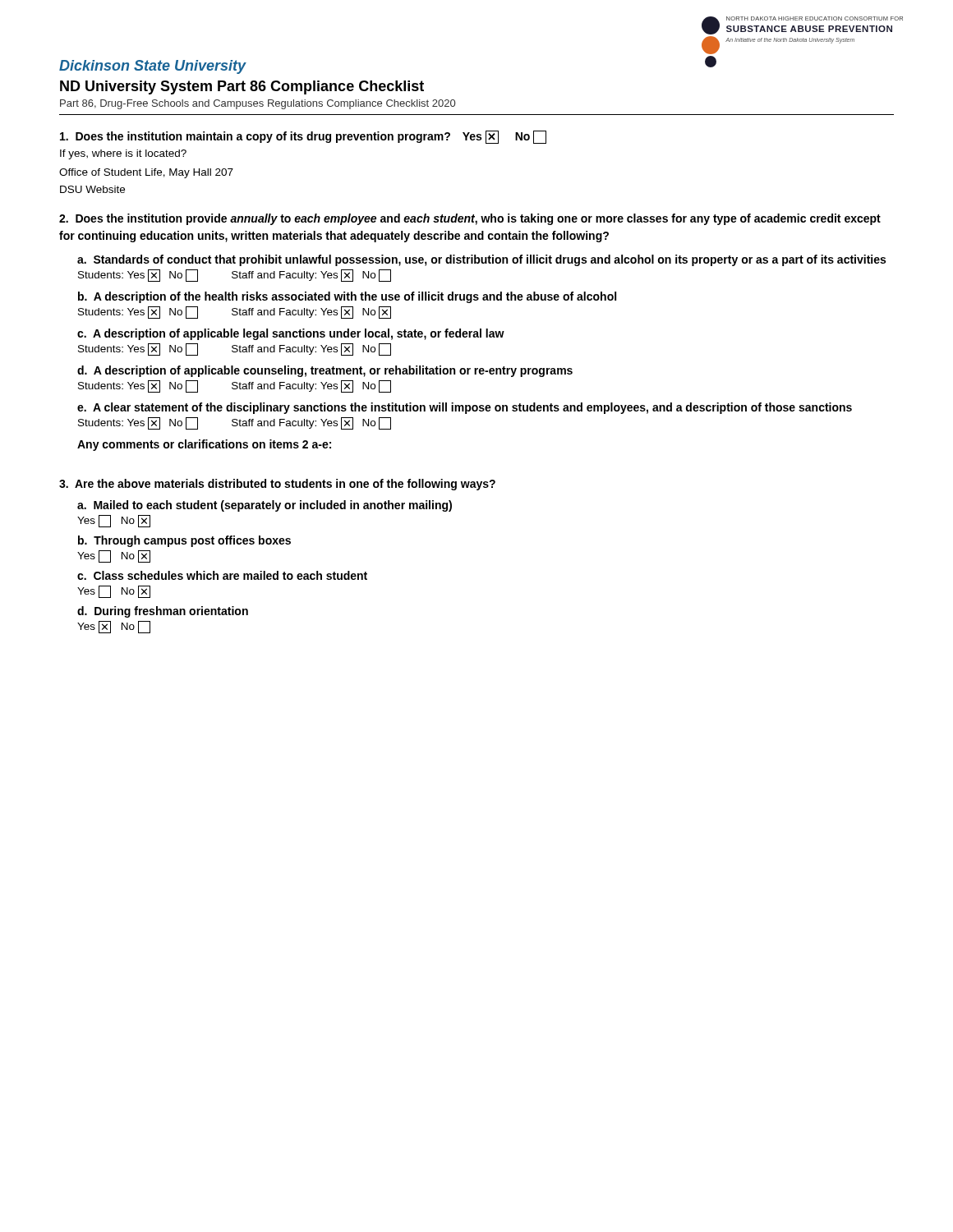This screenshot has width=953, height=1232.
Task: Click on the list item with the text "b. A description of the health"
Action: click(486, 304)
